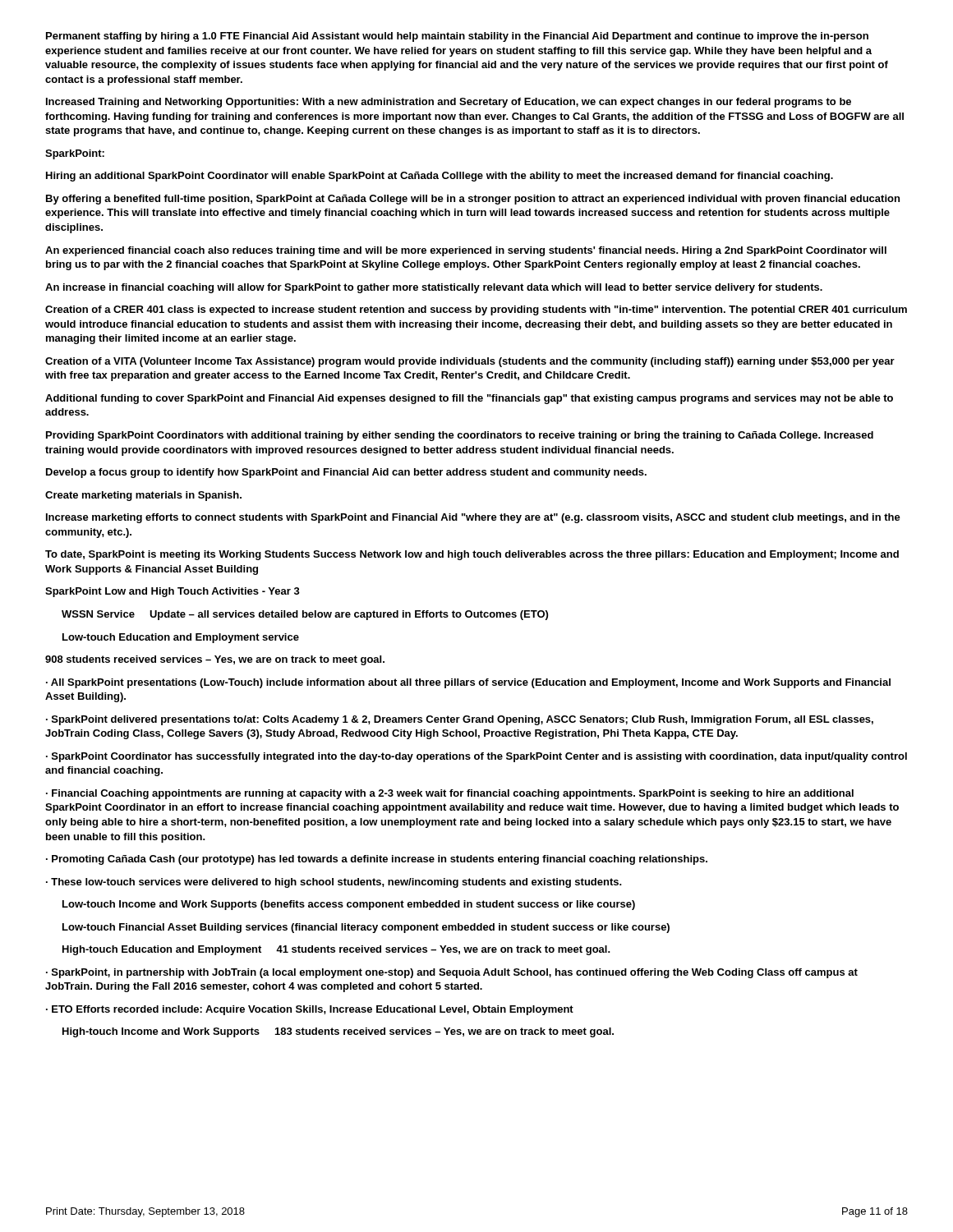Locate the block of text that opens with "Increased Training and Networking Opportunities: With a"
Screen dimensions: 1232x953
coord(476,116)
